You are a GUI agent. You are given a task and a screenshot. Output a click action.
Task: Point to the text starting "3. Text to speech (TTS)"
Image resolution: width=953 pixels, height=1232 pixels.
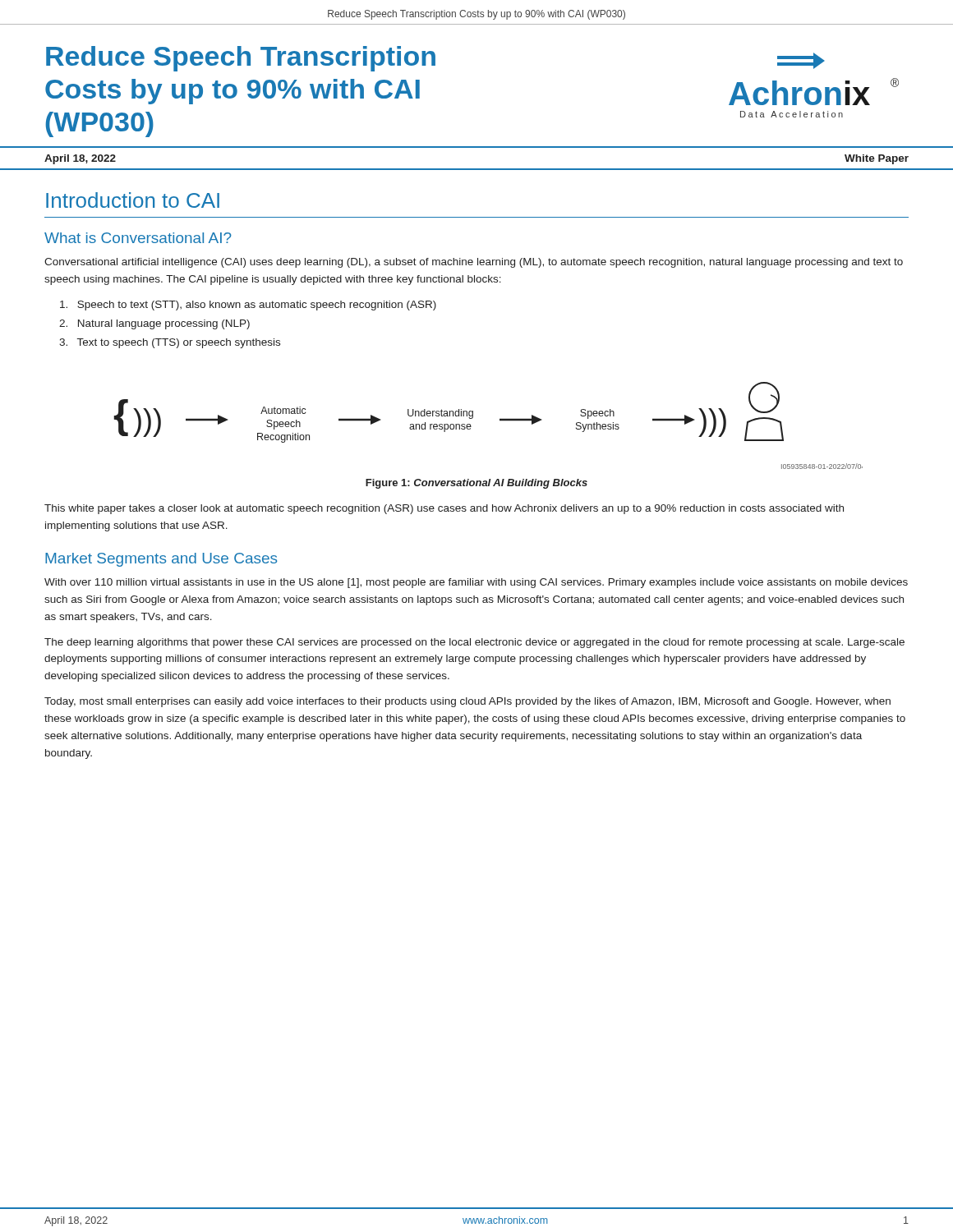pos(170,343)
